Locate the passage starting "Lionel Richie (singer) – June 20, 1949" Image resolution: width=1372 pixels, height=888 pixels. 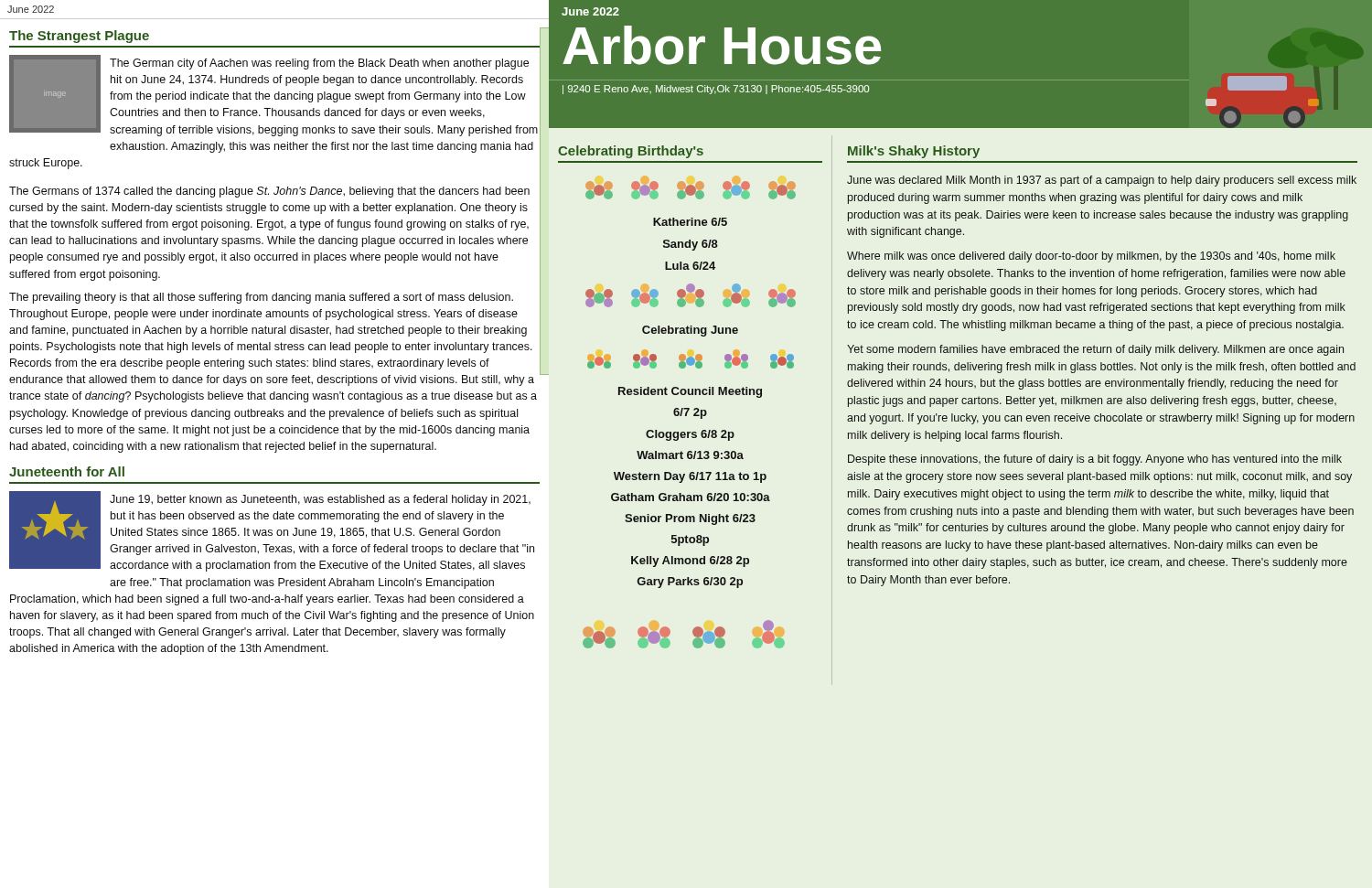pyautogui.click(x=642, y=305)
